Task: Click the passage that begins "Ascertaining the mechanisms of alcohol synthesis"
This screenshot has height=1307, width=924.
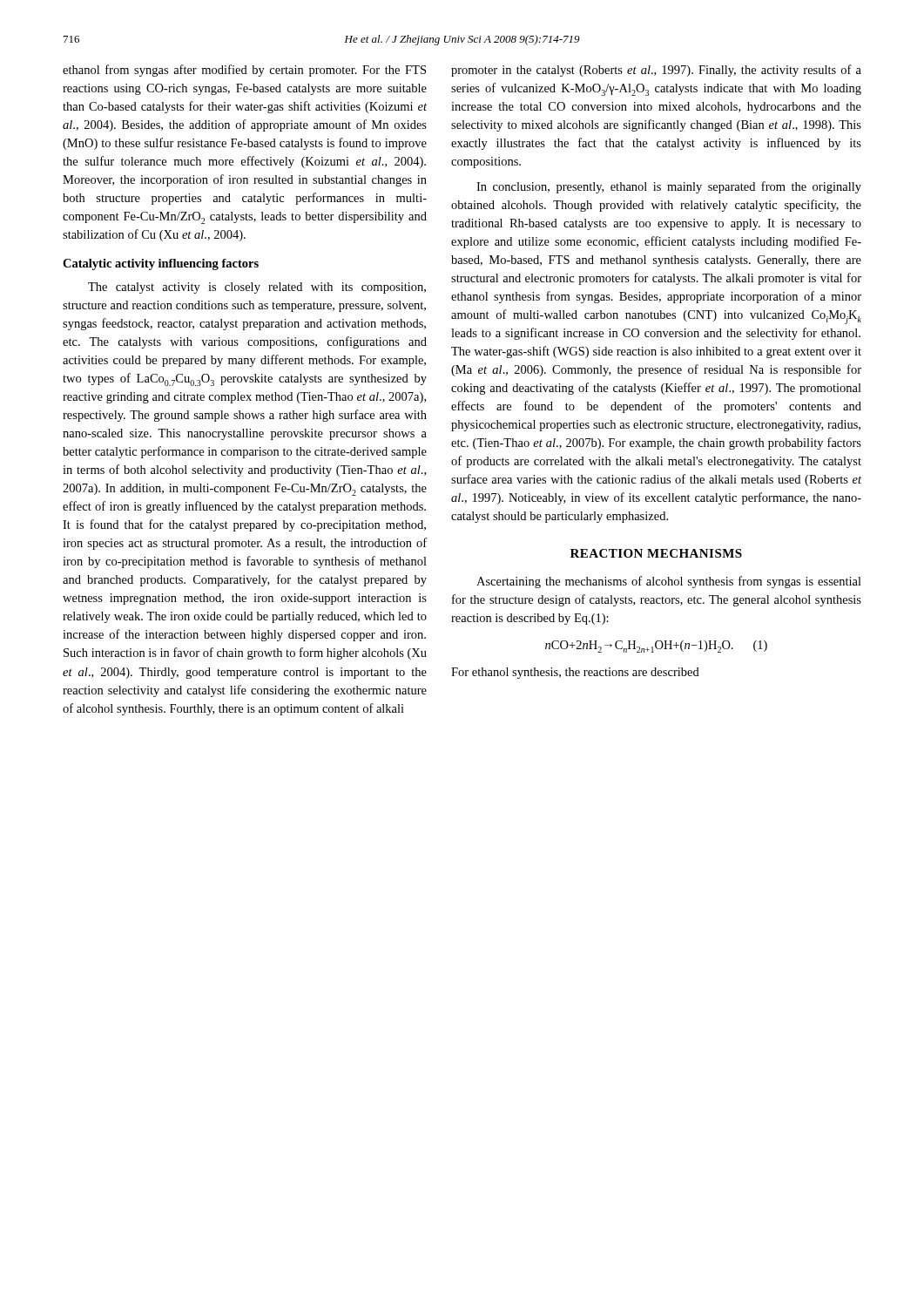Action: tap(656, 600)
